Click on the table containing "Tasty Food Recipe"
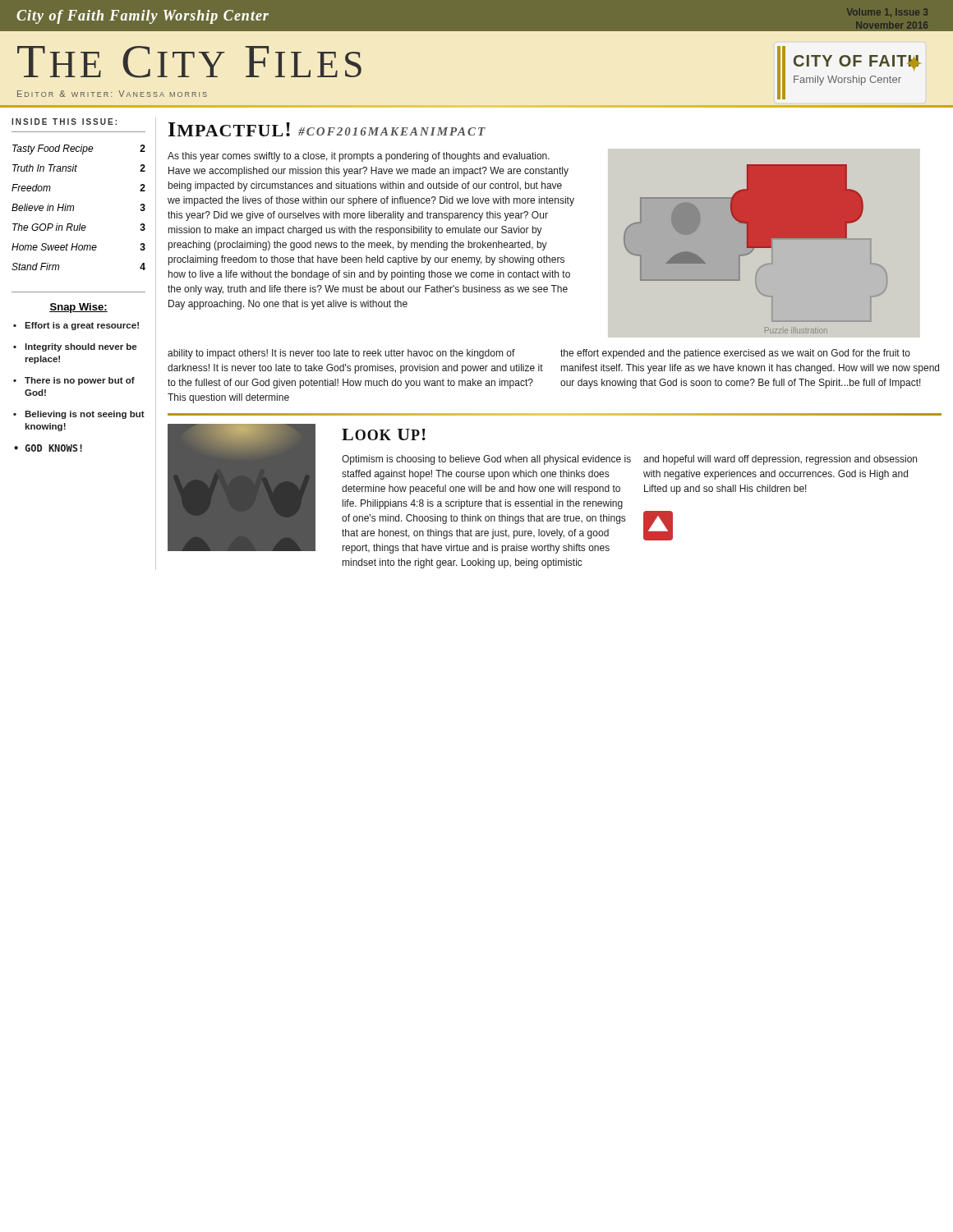The height and width of the screenshot is (1232, 953). [x=78, y=208]
